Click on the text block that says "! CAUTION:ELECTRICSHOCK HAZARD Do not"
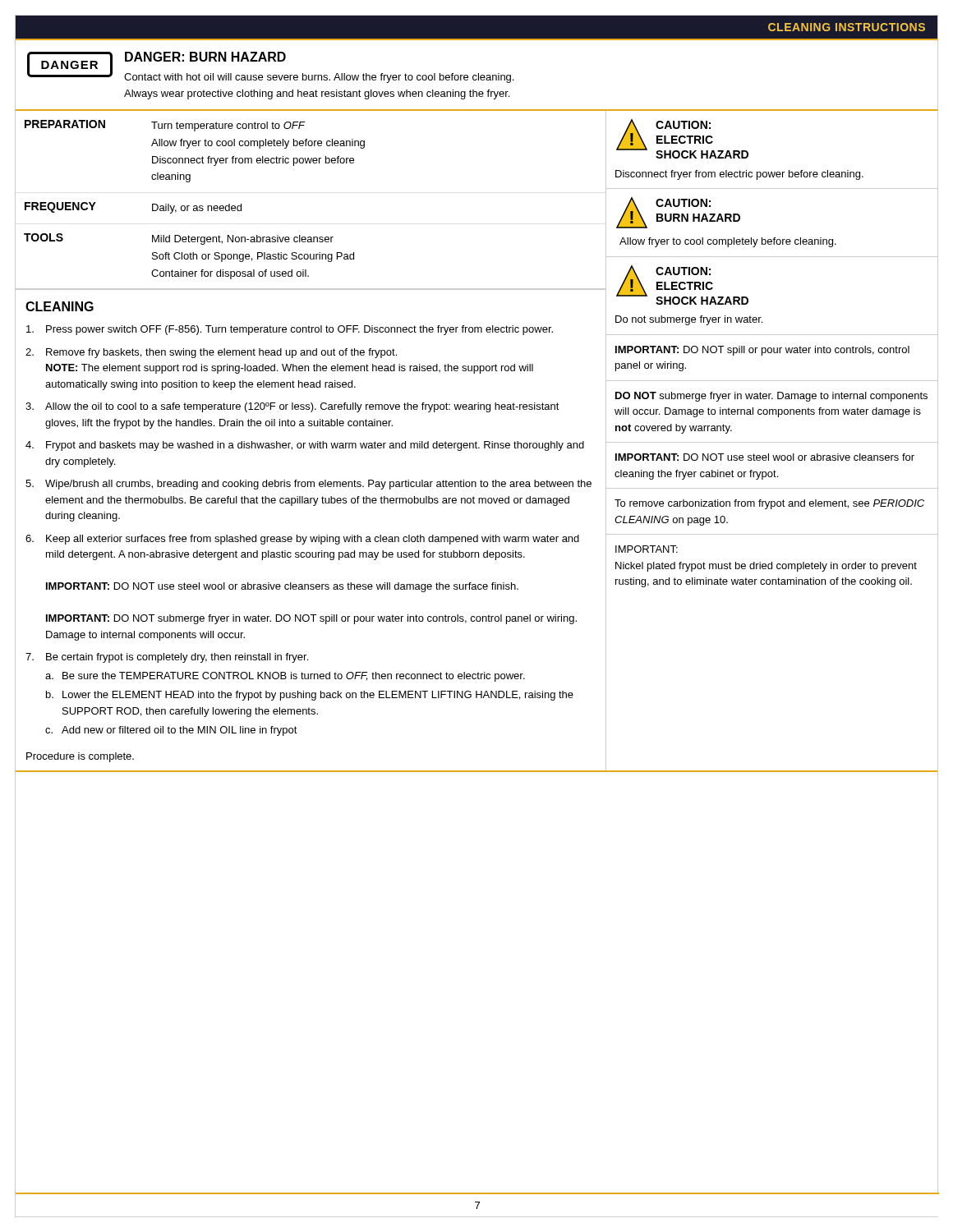The width and height of the screenshot is (953, 1232). click(682, 285)
